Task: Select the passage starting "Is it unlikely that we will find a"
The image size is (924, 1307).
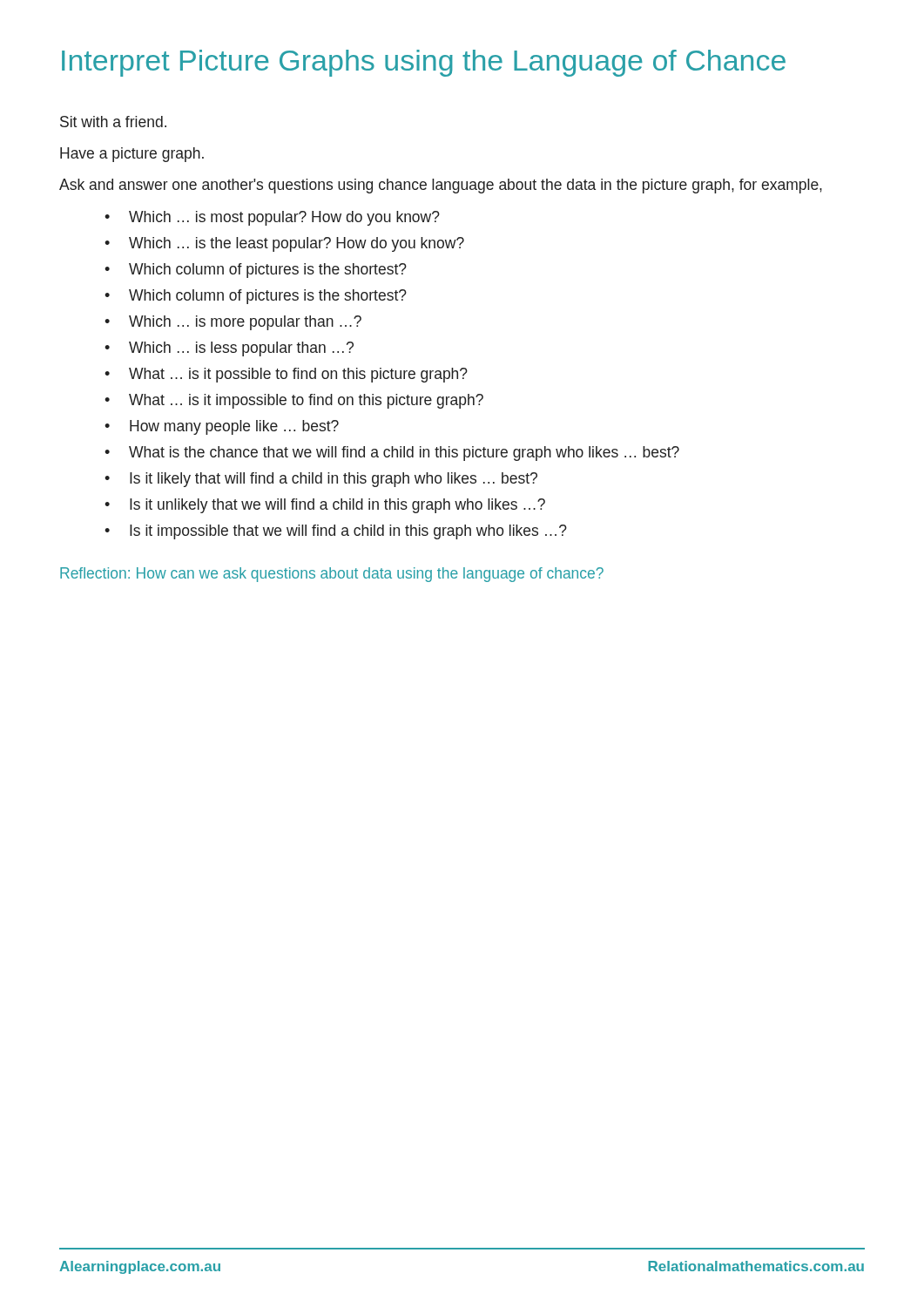Action: 462,505
